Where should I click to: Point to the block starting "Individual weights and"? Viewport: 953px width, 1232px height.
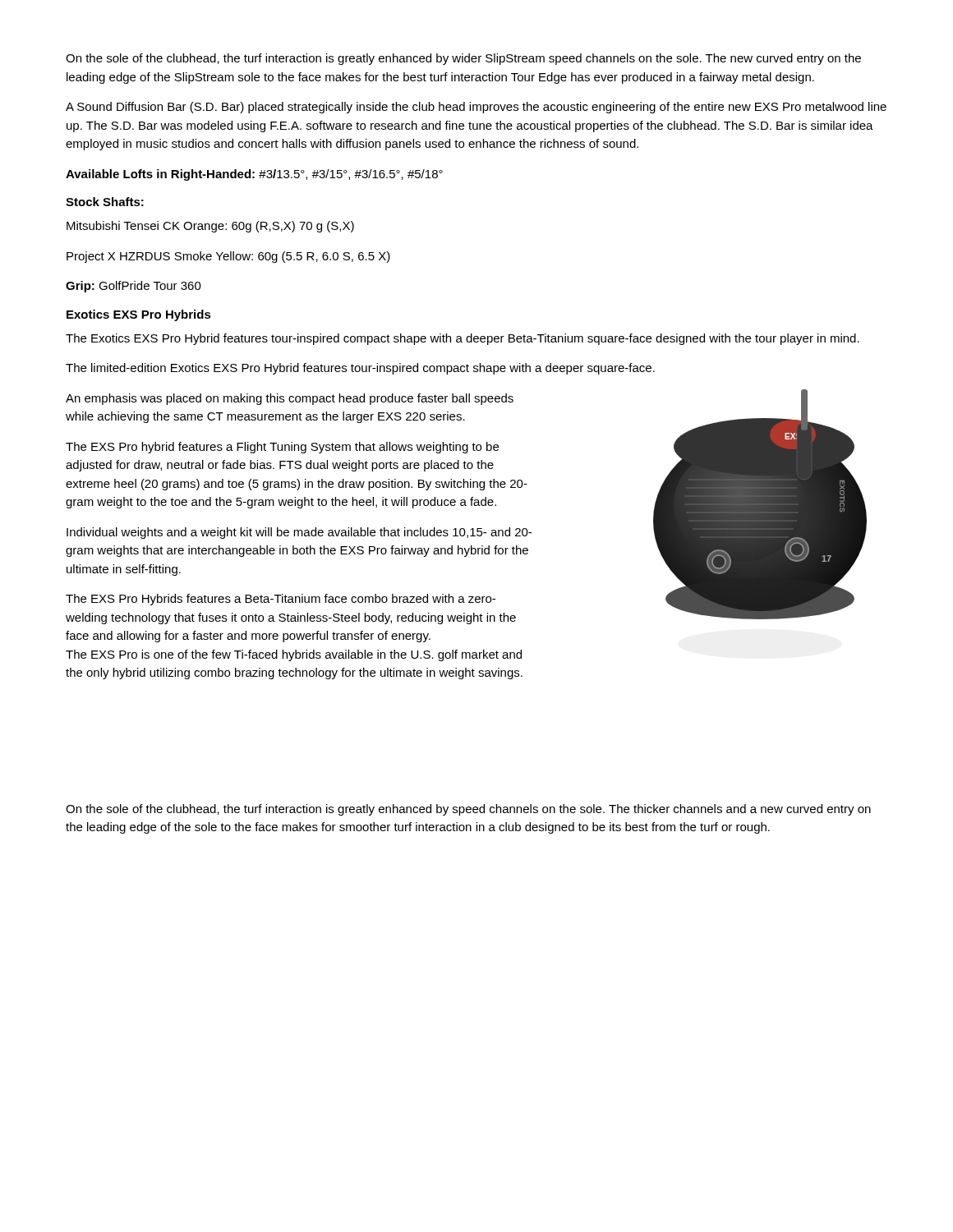click(x=299, y=550)
